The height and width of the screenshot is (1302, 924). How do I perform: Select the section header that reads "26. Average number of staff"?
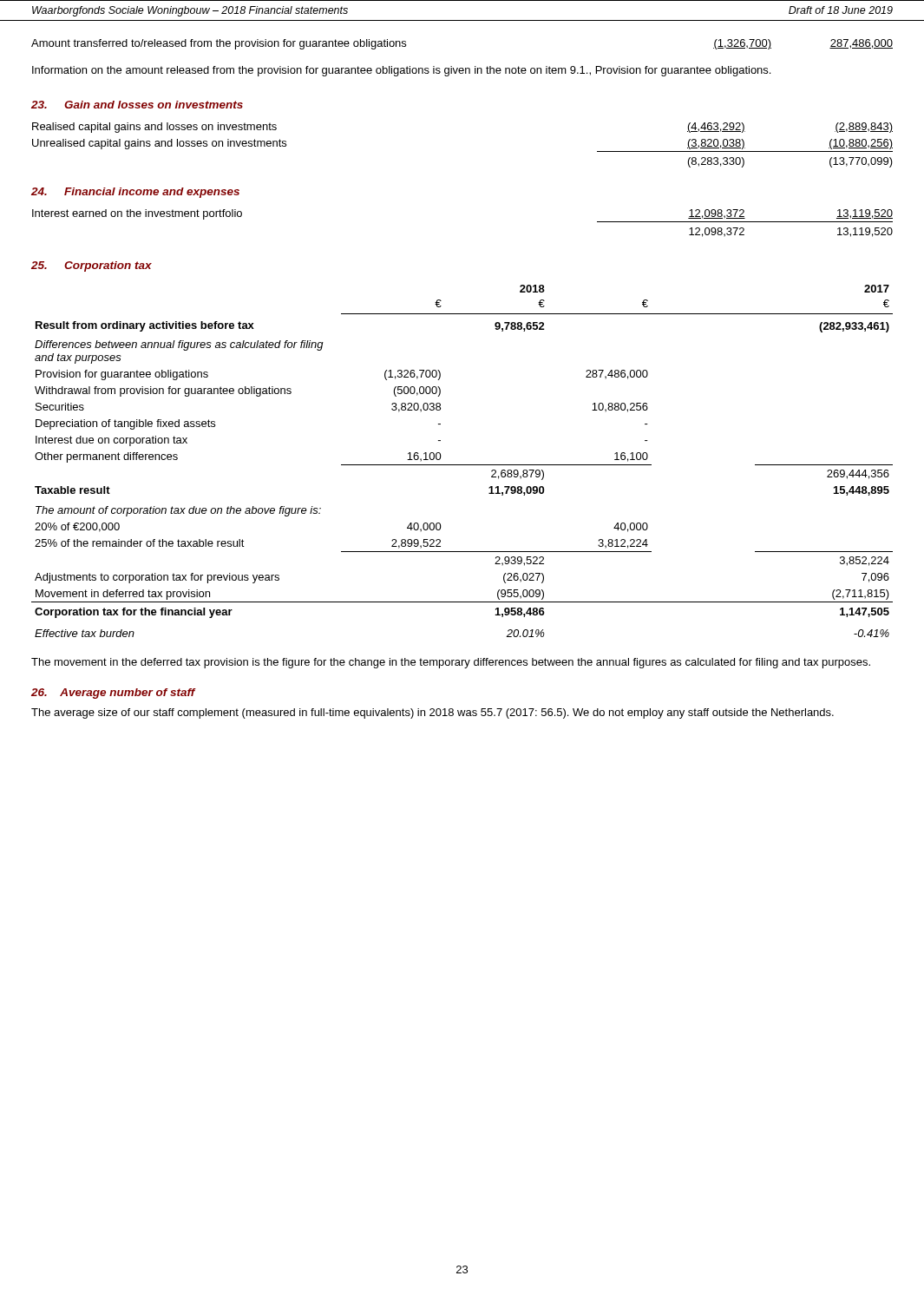pyautogui.click(x=113, y=692)
